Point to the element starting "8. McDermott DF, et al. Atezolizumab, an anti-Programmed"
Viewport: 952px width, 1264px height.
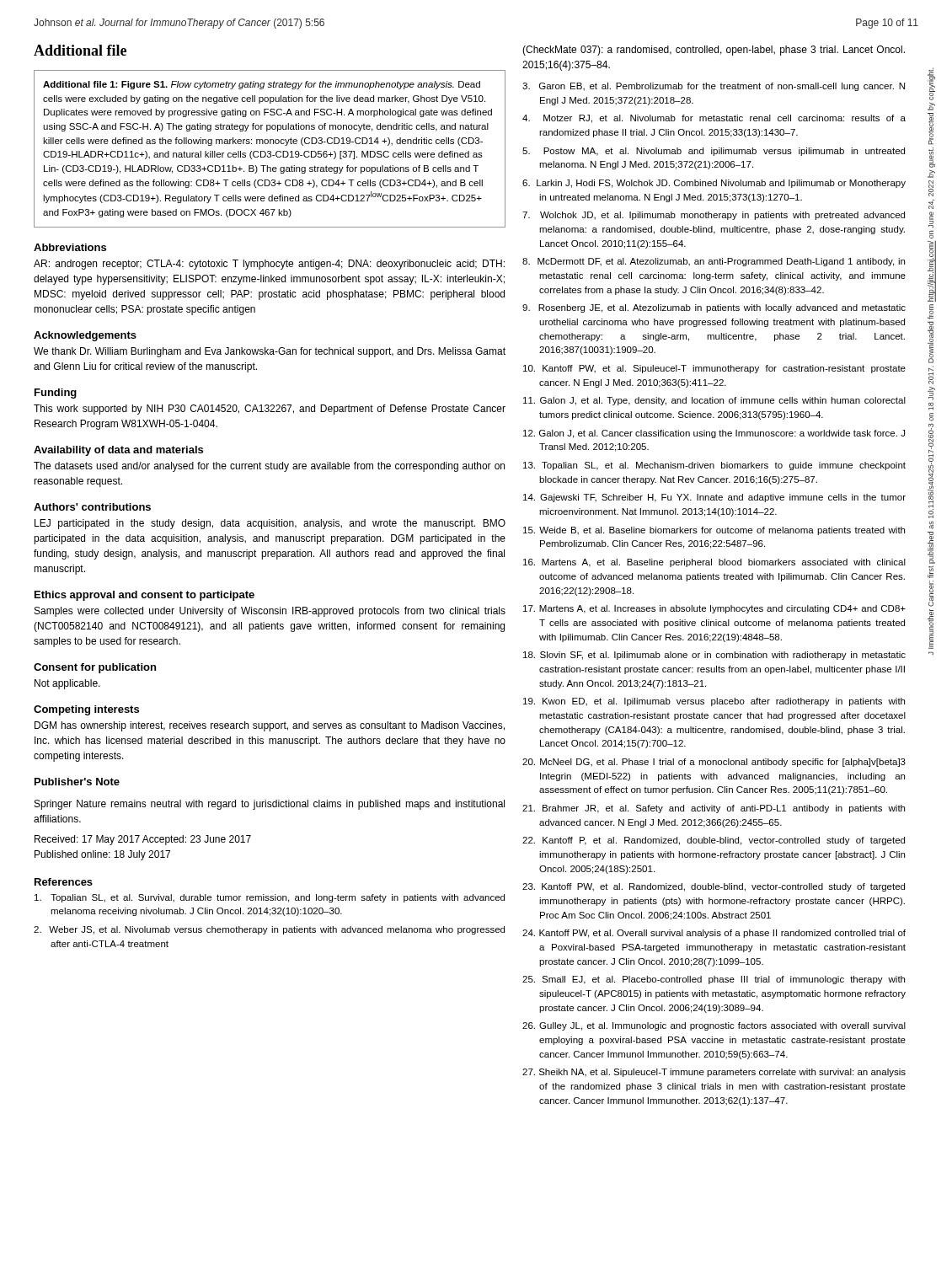tap(714, 276)
